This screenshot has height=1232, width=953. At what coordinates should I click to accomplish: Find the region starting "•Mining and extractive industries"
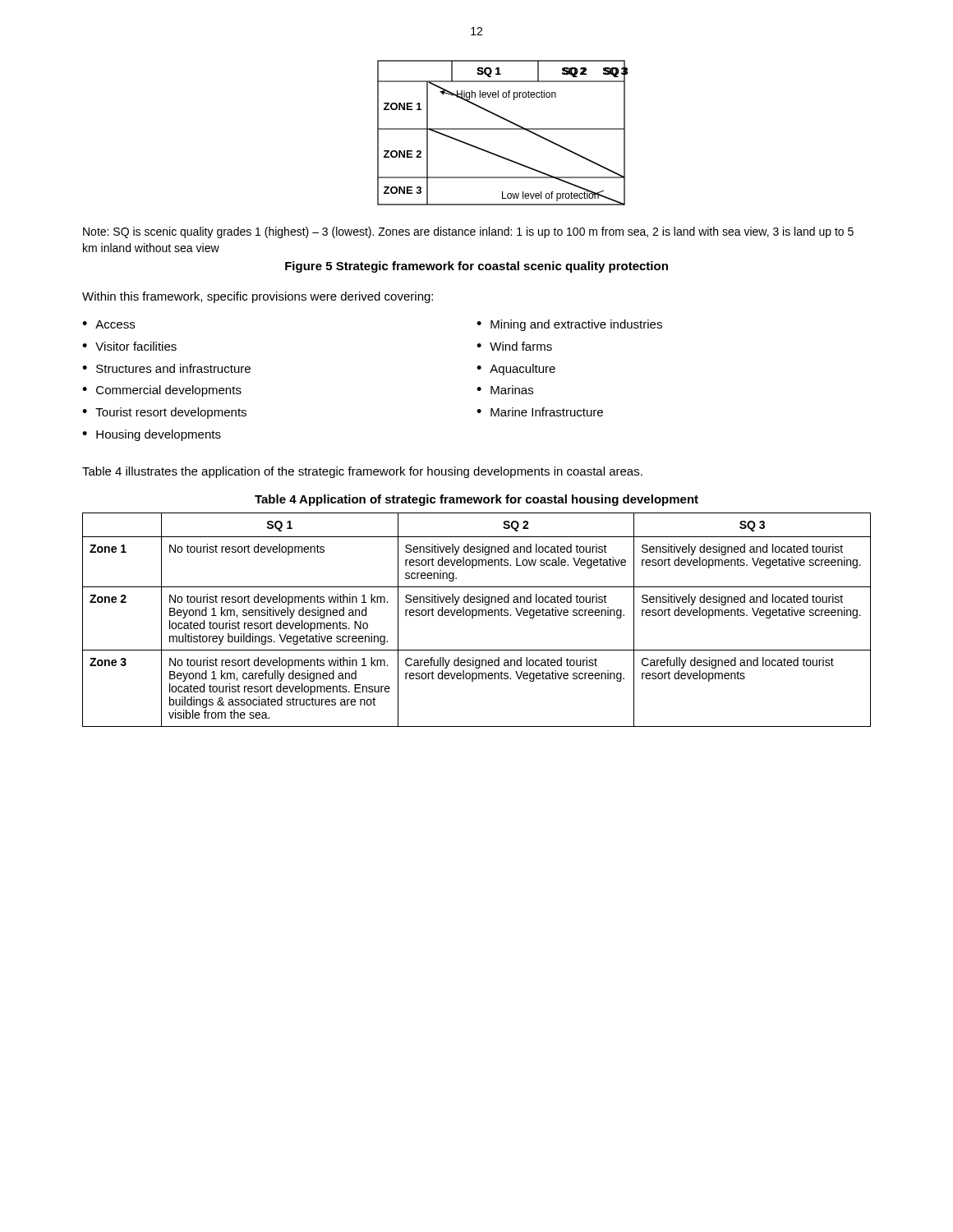(x=570, y=324)
